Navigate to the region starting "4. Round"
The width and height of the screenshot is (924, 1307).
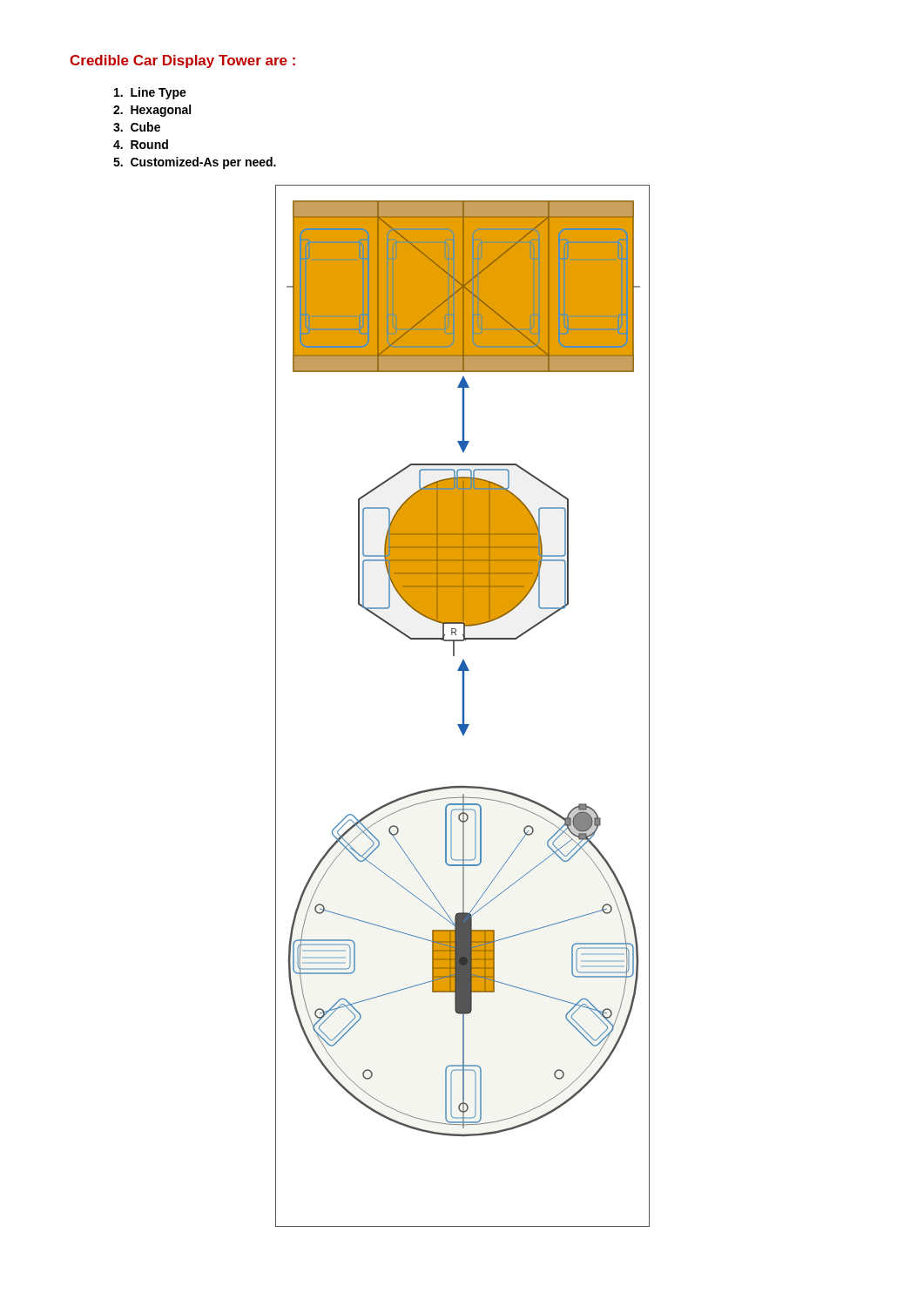(x=141, y=145)
